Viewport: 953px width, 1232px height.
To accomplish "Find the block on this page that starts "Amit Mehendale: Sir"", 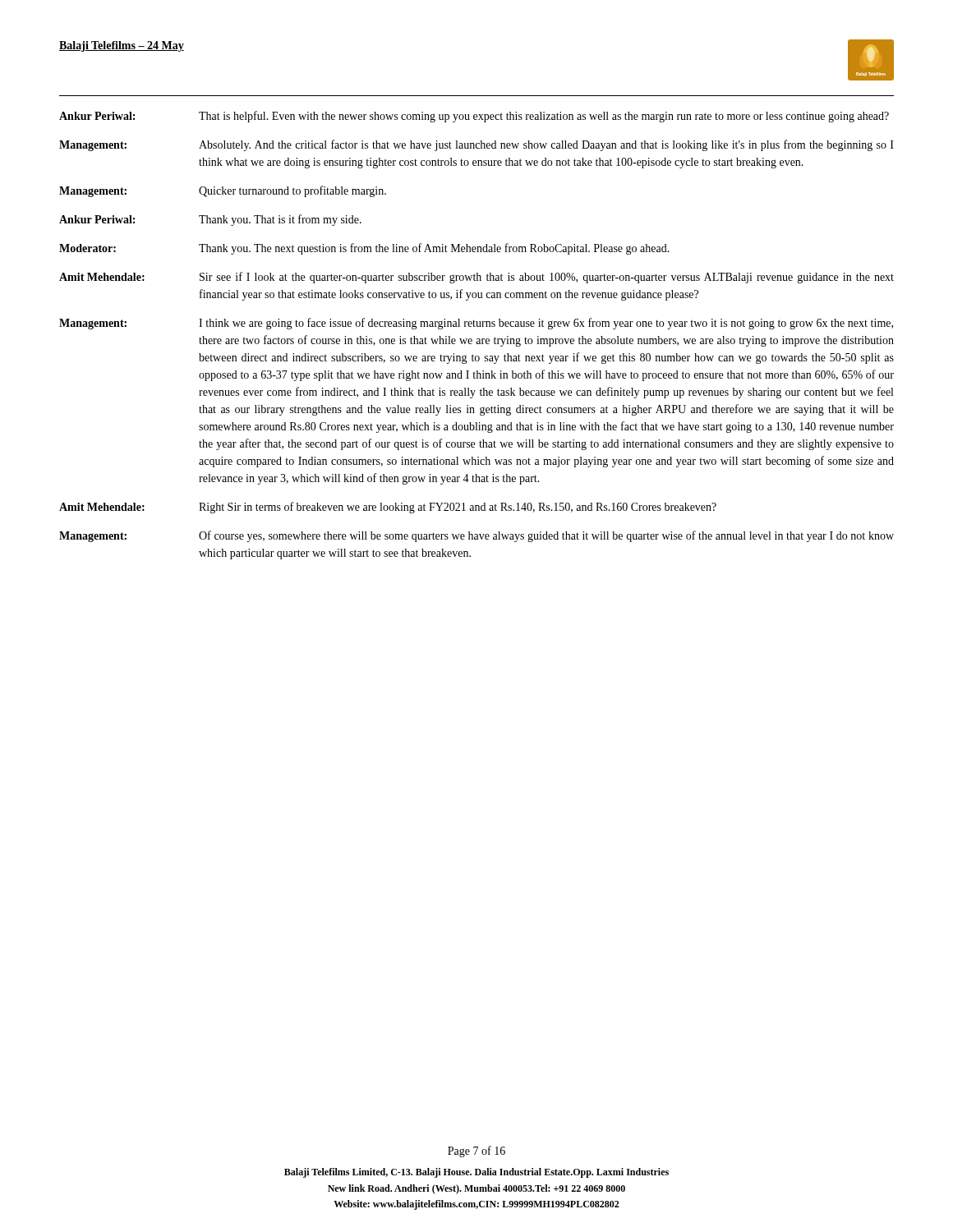I will pos(476,286).
